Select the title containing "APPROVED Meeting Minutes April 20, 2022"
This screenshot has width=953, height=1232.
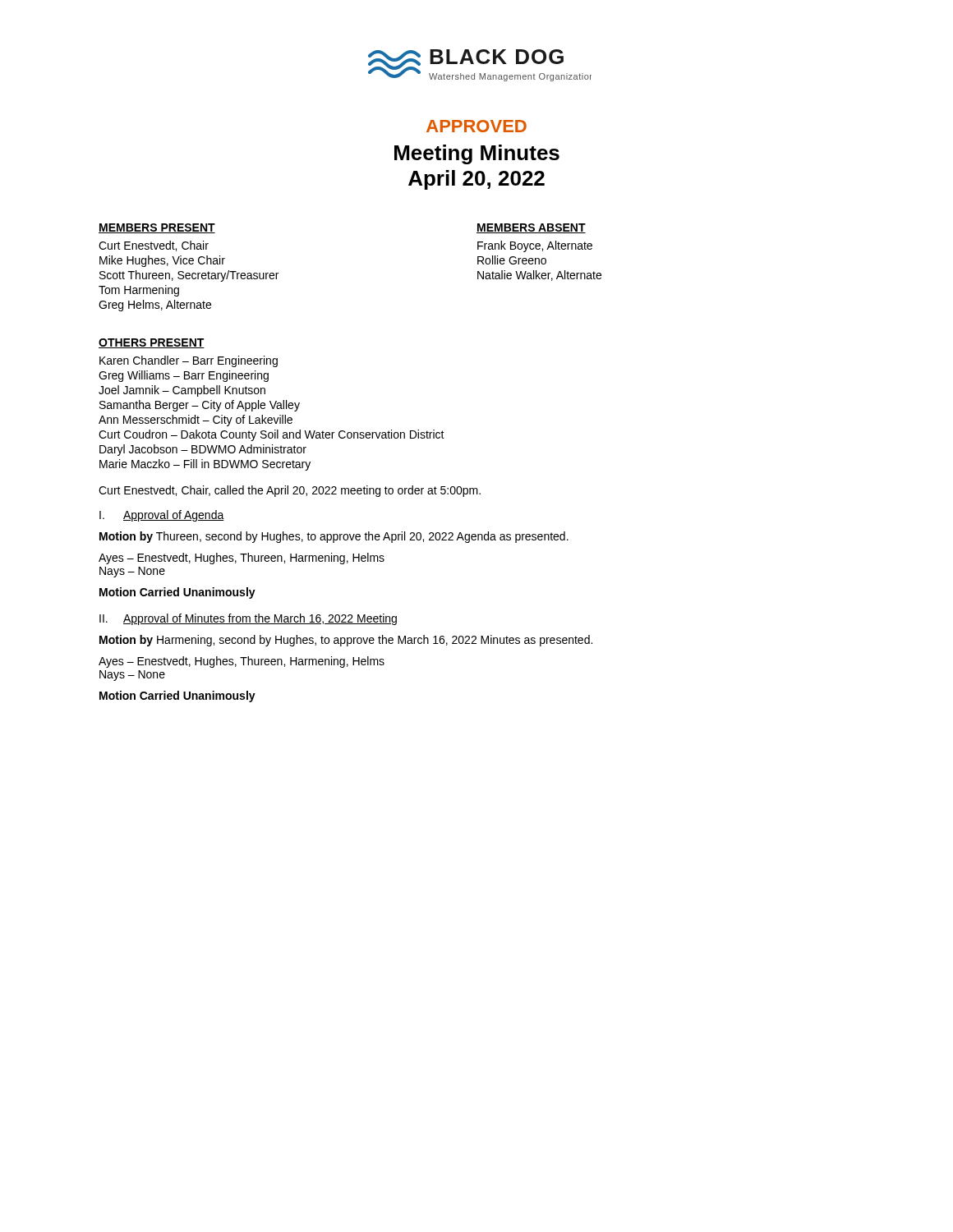(x=476, y=154)
